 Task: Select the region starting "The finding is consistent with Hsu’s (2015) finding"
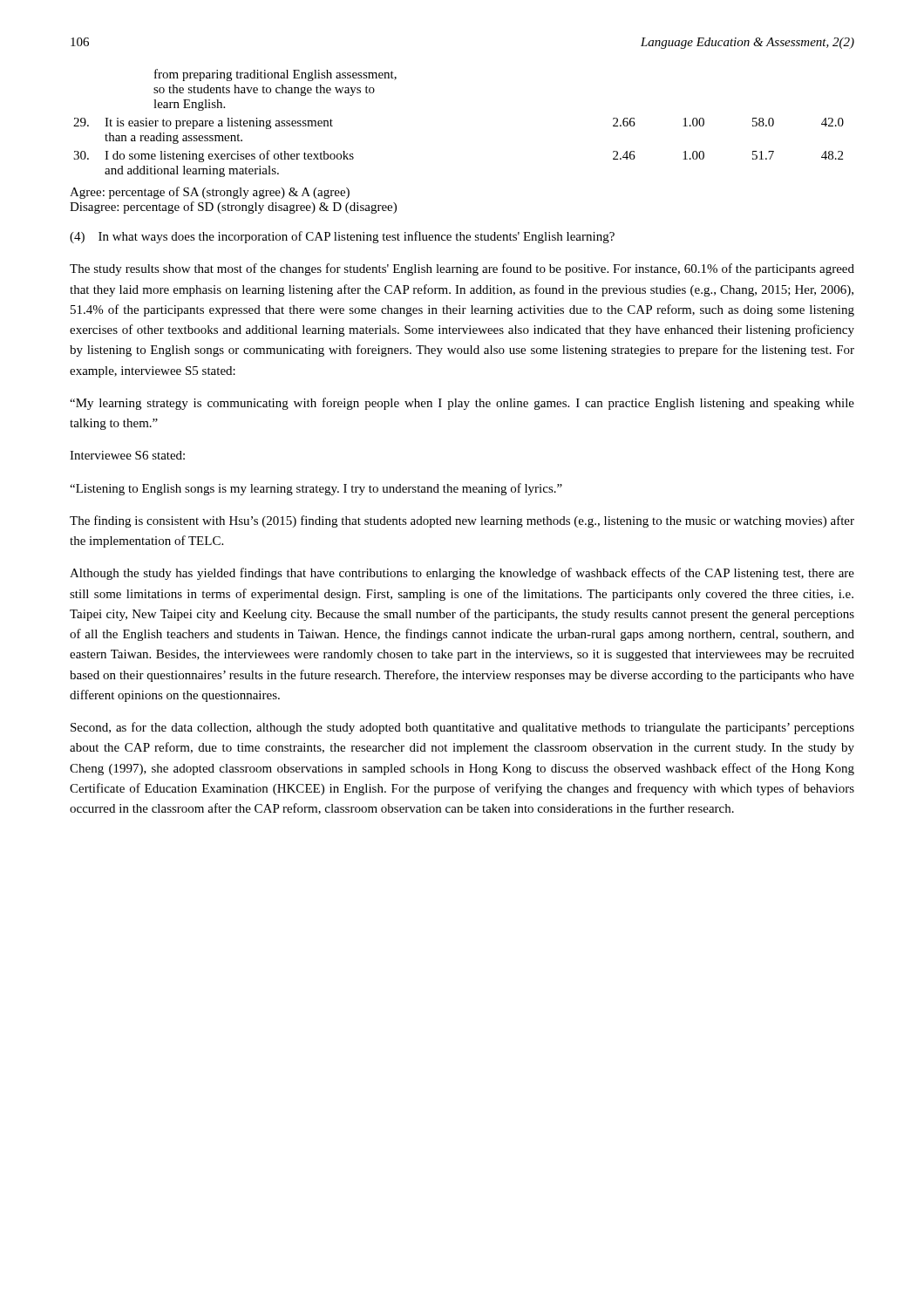pyautogui.click(x=462, y=531)
